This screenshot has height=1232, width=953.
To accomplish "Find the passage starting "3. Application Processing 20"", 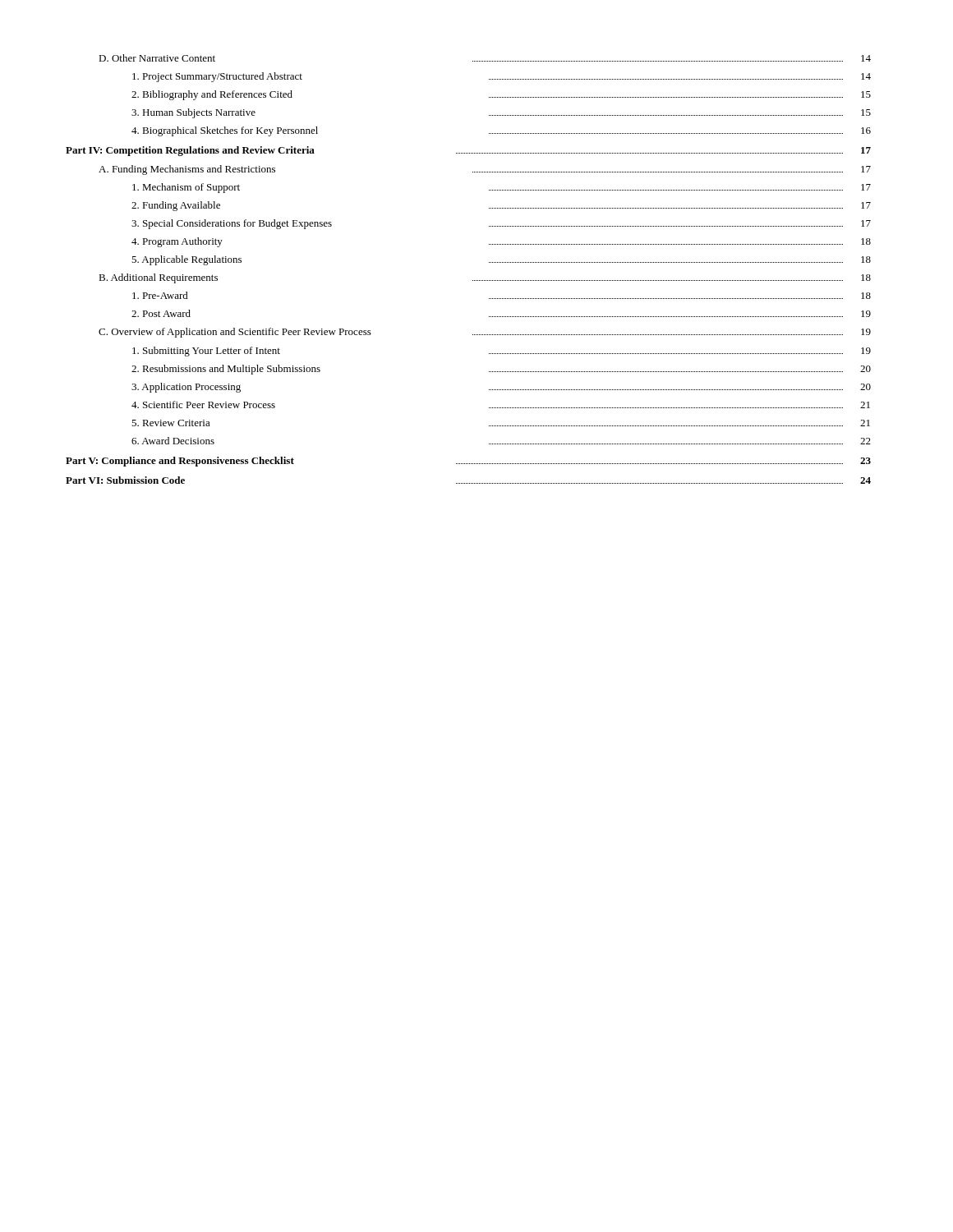I will (501, 387).
